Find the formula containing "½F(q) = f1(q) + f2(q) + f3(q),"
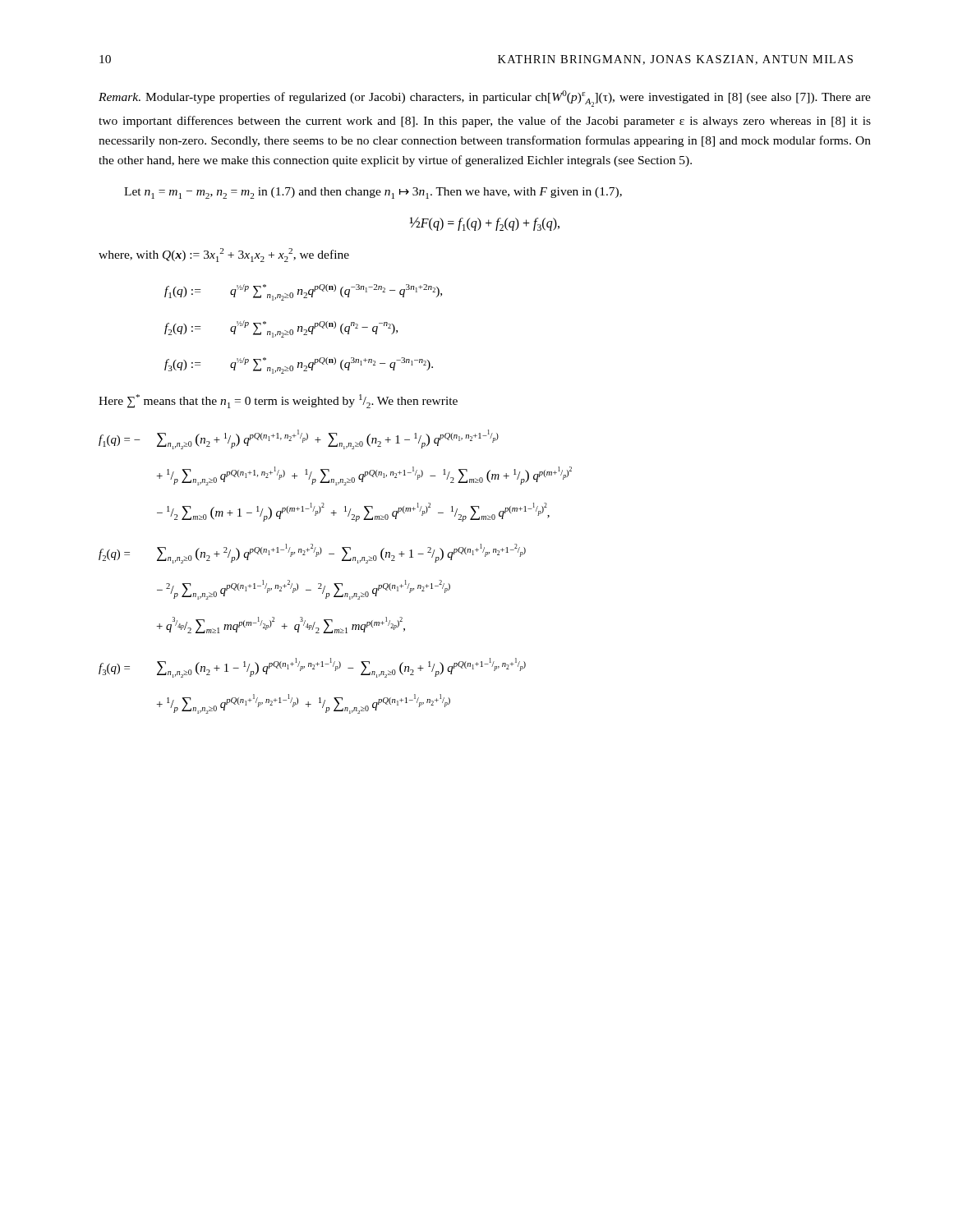 485,224
